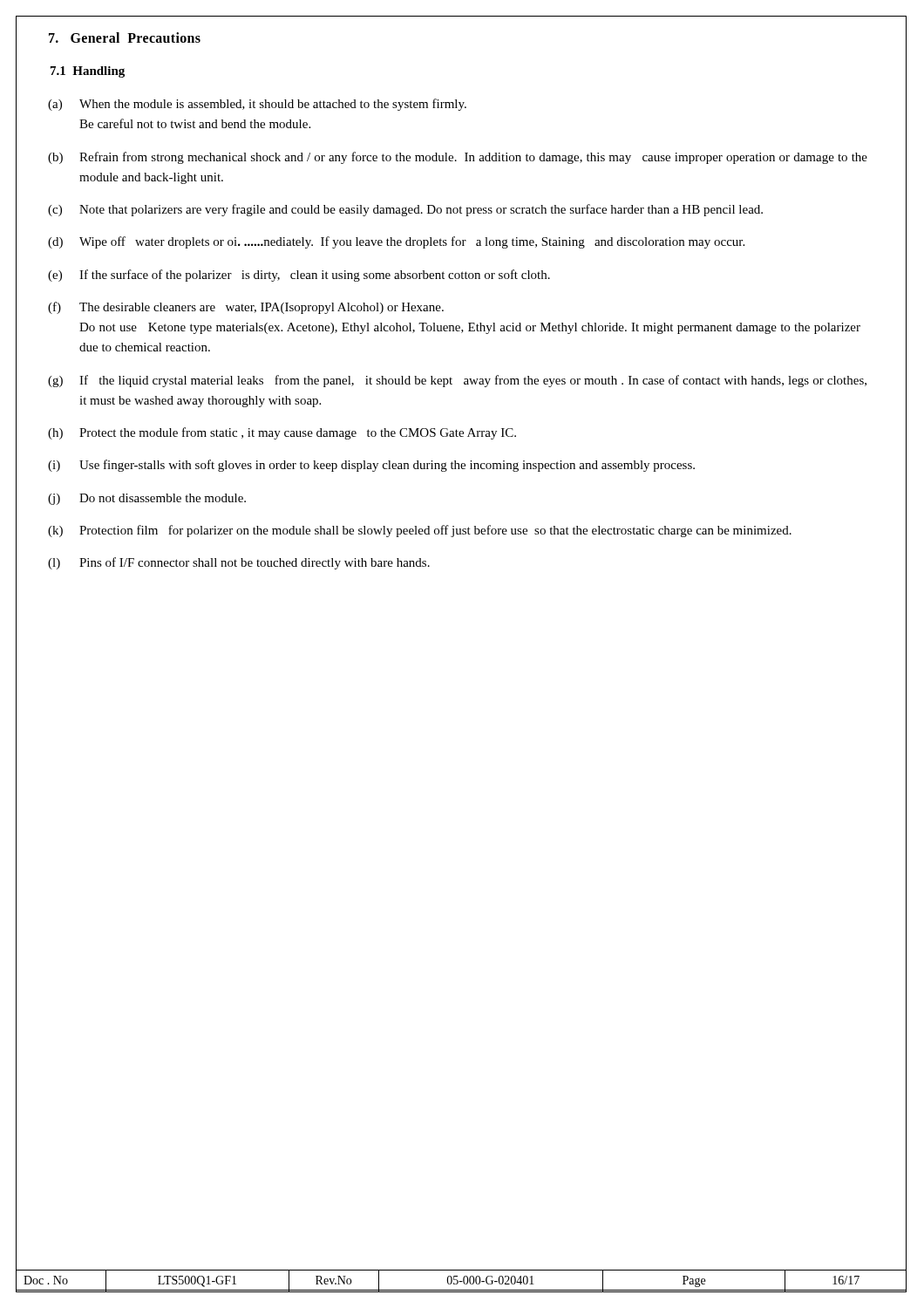Viewport: 924px width, 1308px height.
Task: Point to the passage starting "(k) Protection film for polarizer on the module"
Action: pyautogui.click(x=458, y=530)
